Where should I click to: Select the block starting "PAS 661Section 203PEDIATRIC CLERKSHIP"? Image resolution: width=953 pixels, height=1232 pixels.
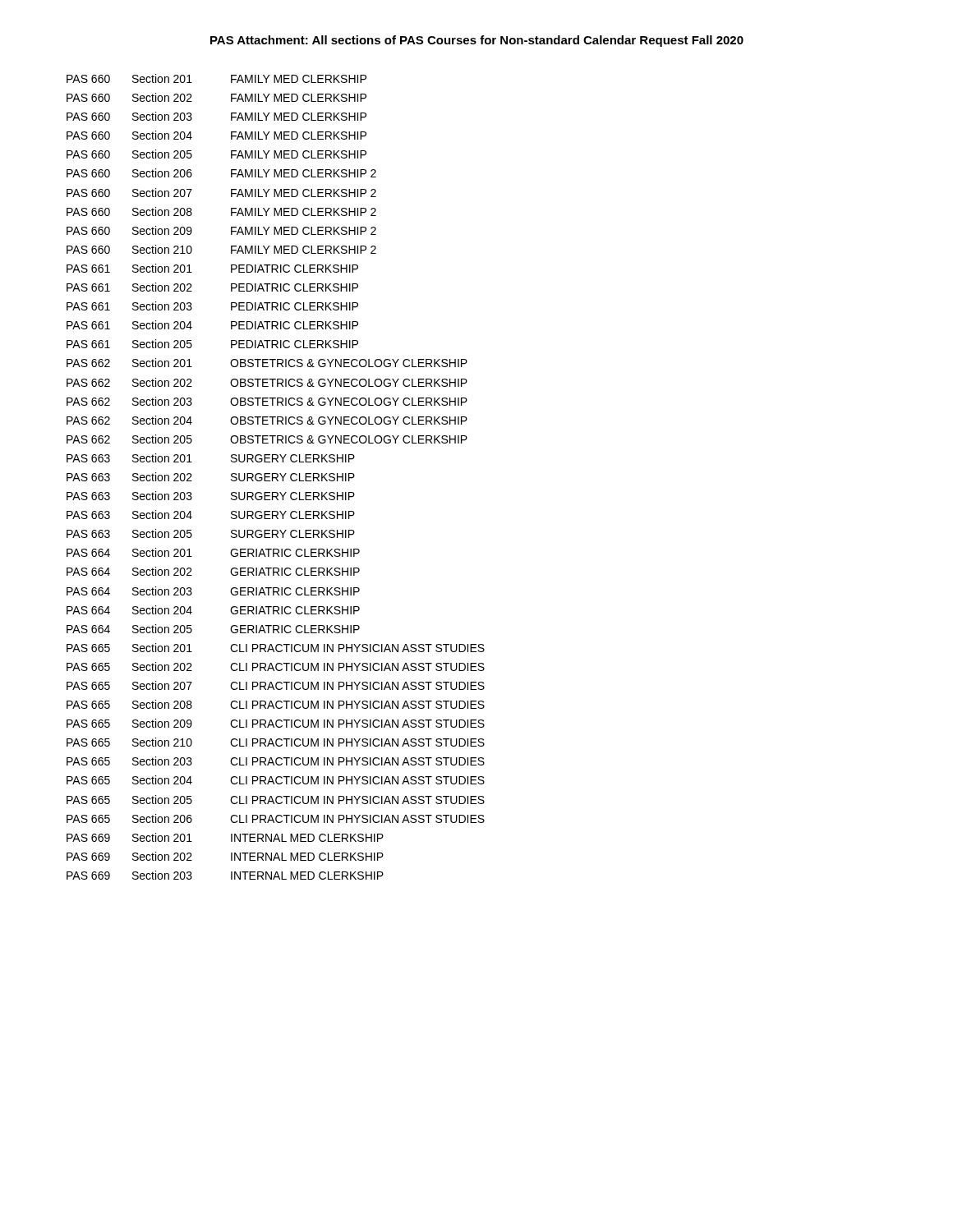point(94,305)
